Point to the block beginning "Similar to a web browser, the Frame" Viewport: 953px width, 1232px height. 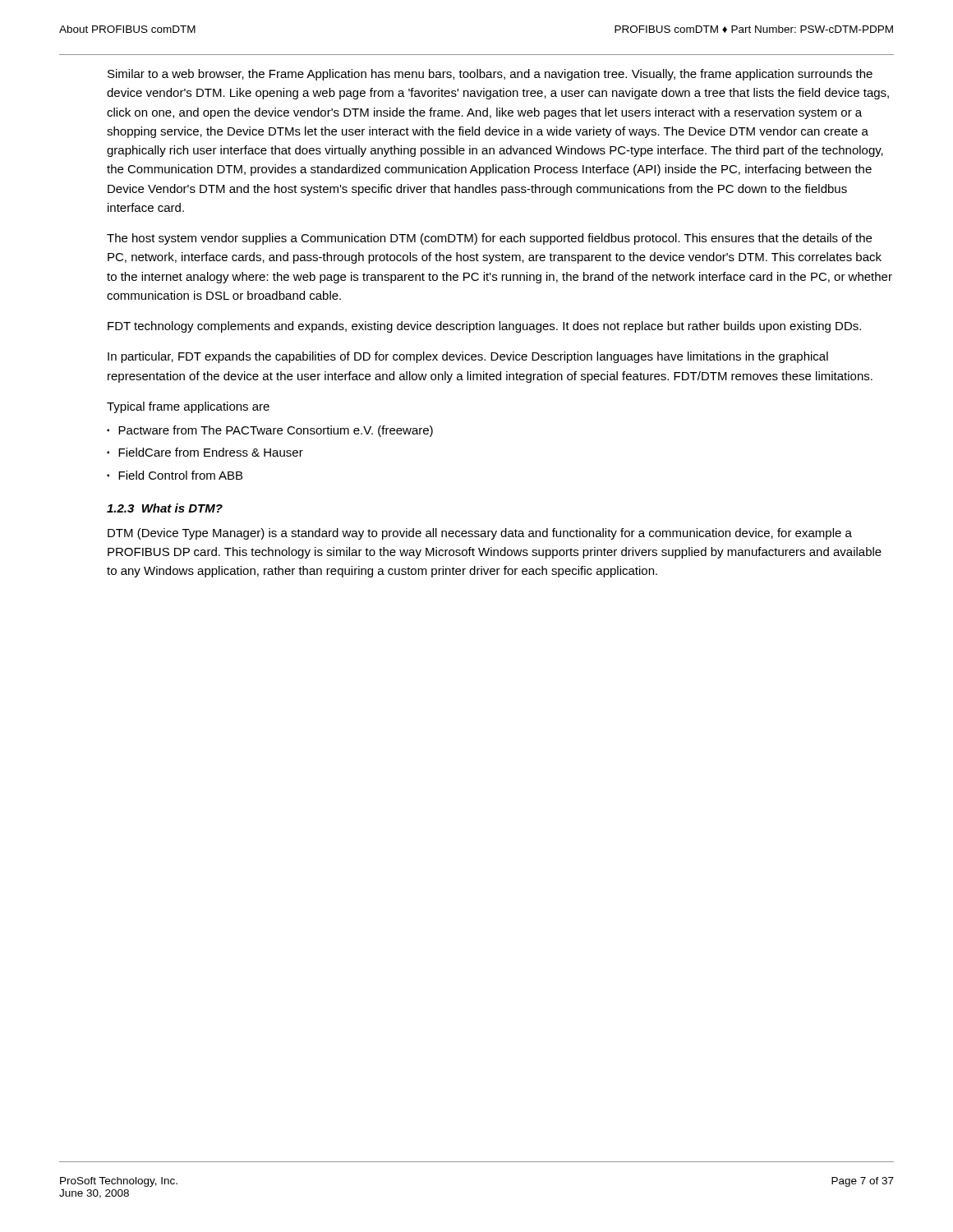click(x=498, y=140)
